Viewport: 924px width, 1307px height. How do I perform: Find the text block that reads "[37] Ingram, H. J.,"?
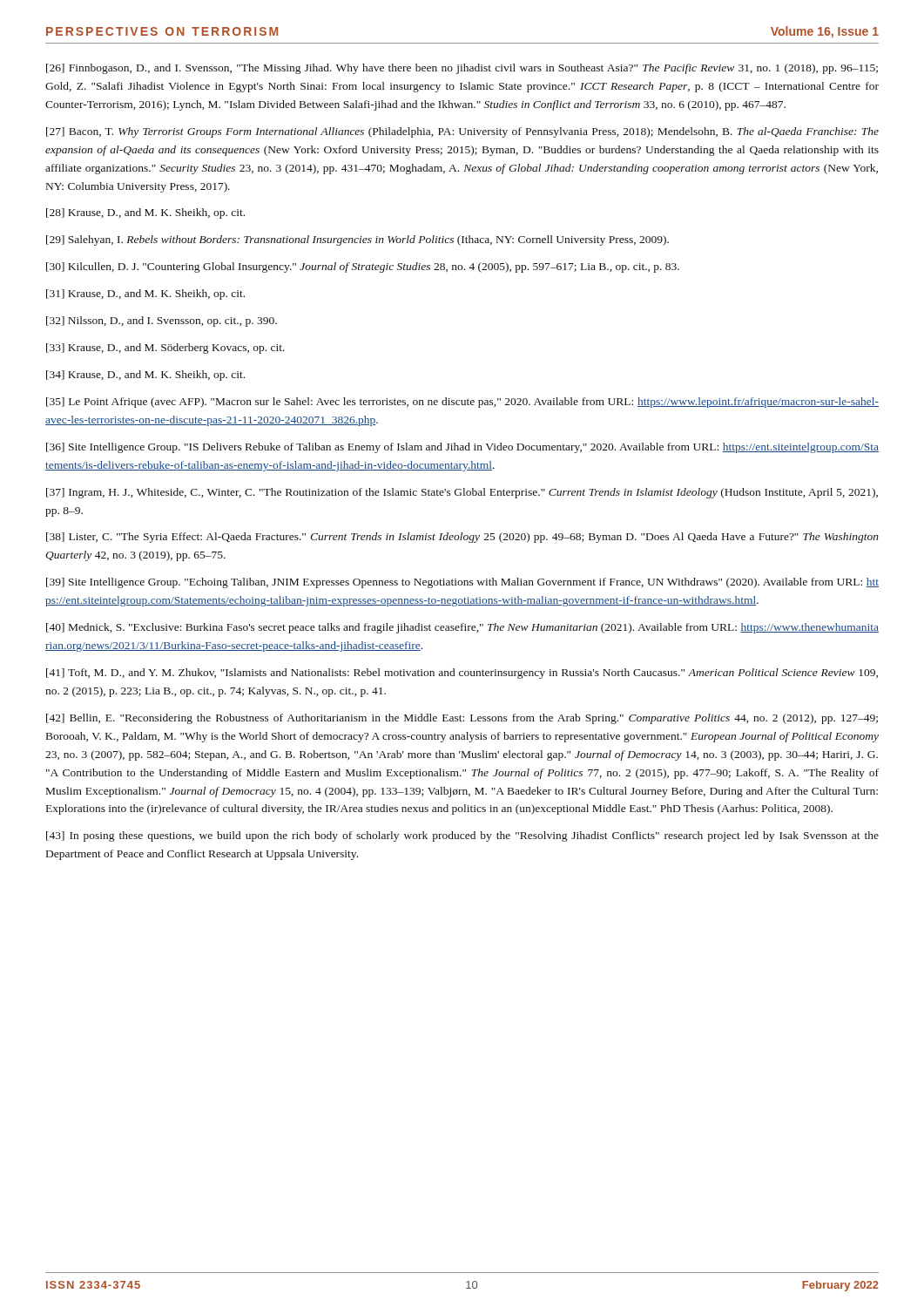[462, 501]
